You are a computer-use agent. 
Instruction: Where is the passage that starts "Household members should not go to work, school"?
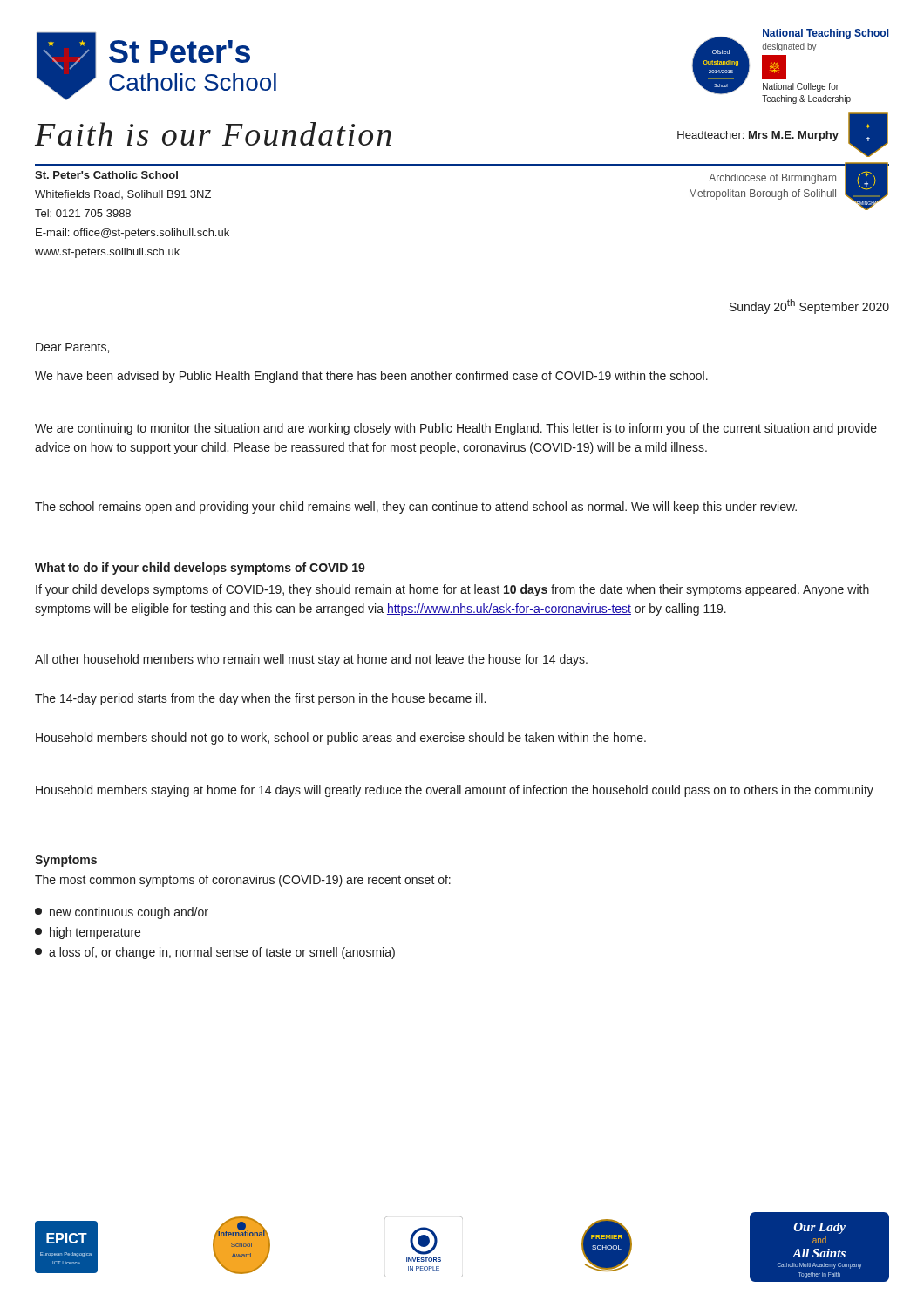(341, 738)
